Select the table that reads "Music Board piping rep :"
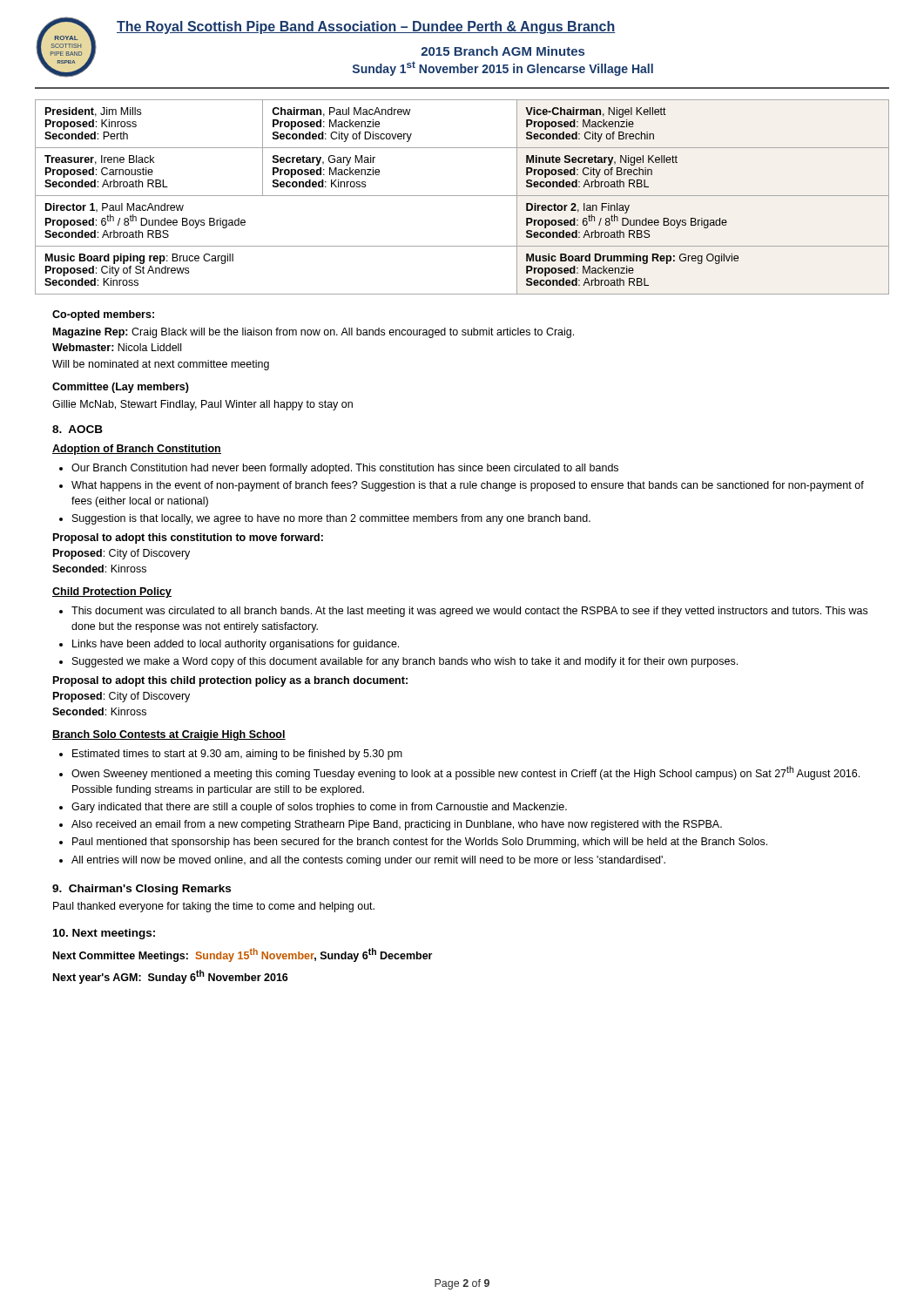The image size is (924, 1307). [x=462, y=197]
